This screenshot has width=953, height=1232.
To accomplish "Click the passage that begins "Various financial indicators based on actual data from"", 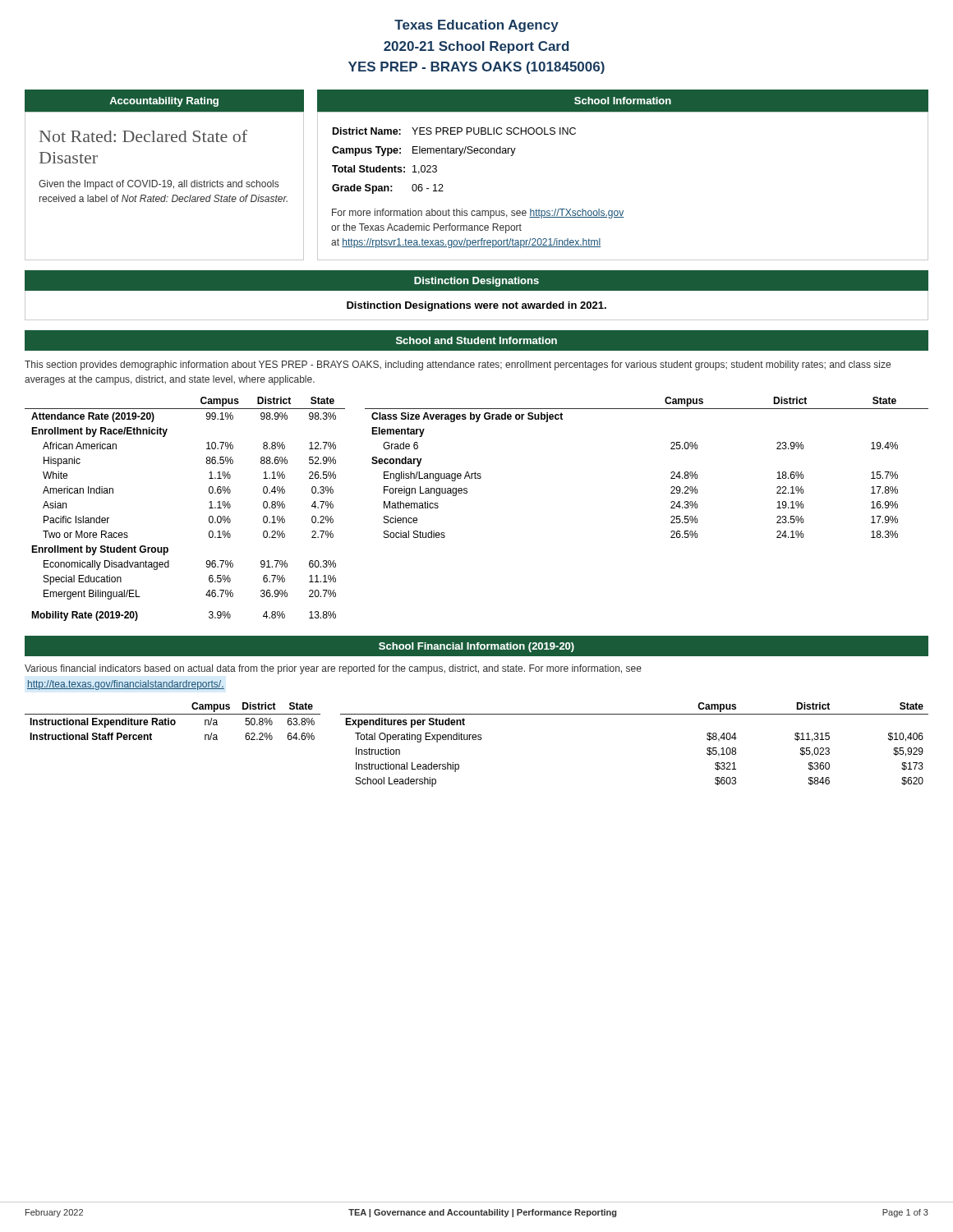I will click(333, 677).
